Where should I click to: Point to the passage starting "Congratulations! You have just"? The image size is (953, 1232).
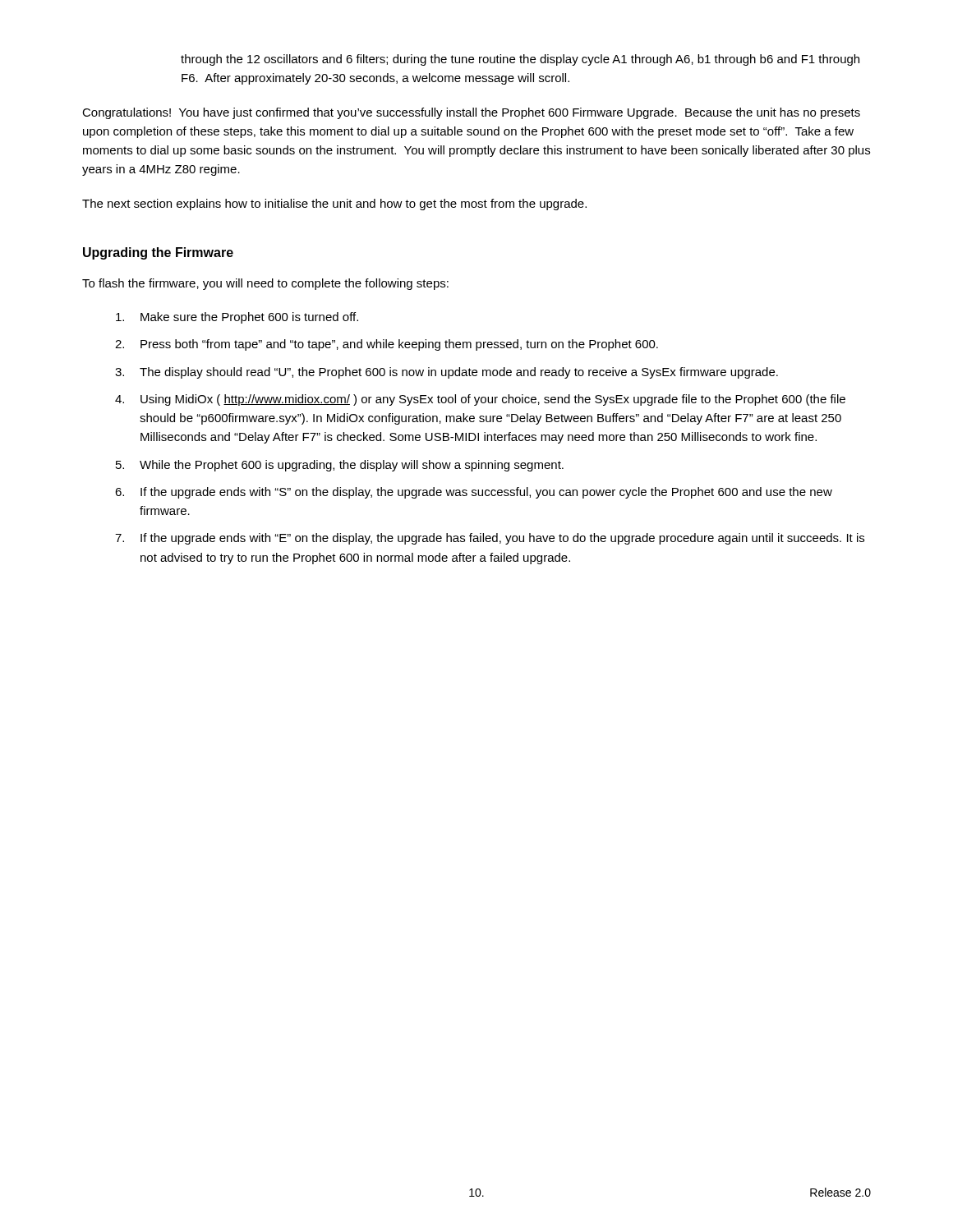coord(476,140)
